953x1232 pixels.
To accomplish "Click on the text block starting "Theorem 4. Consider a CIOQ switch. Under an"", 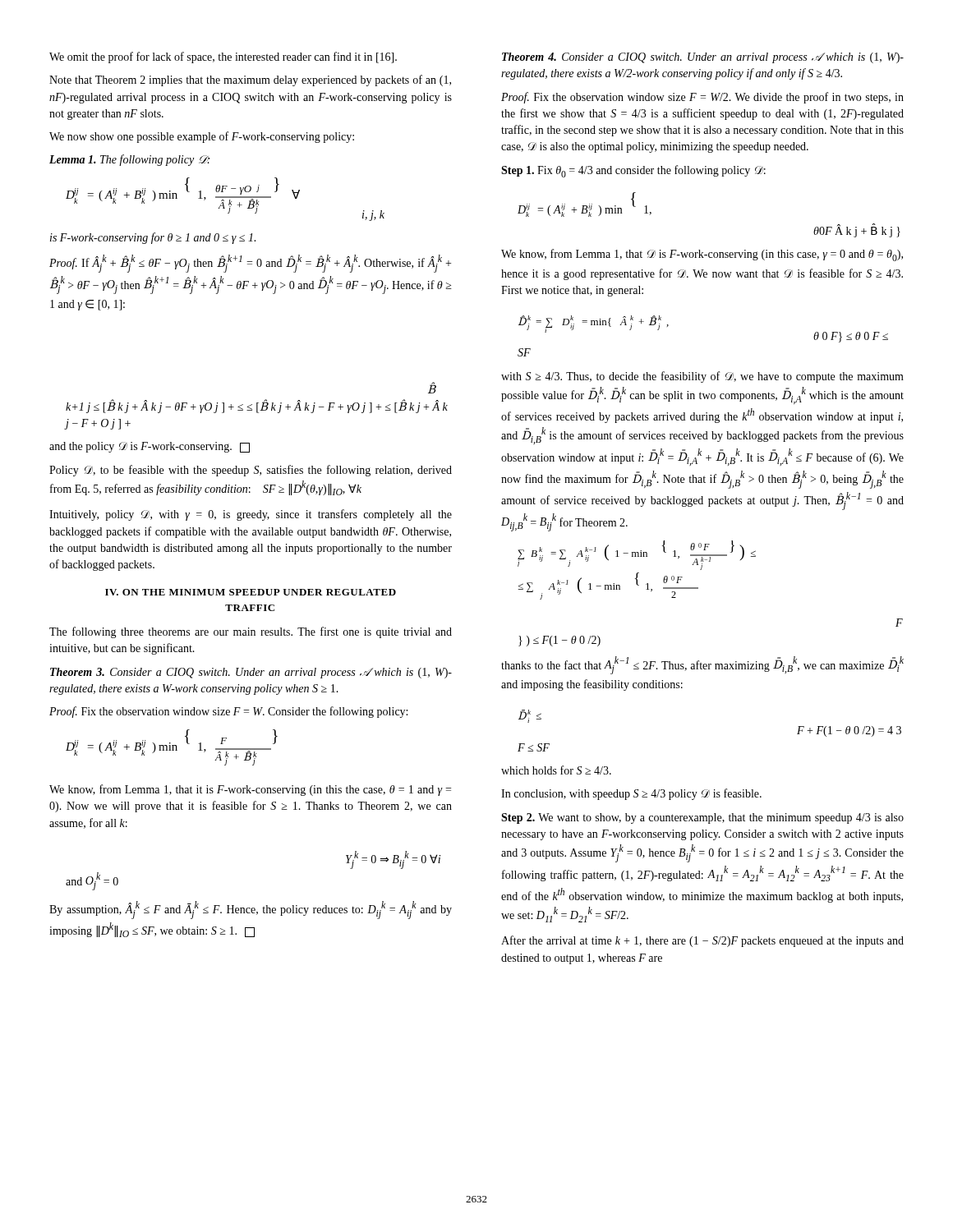I will tap(702, 66).
